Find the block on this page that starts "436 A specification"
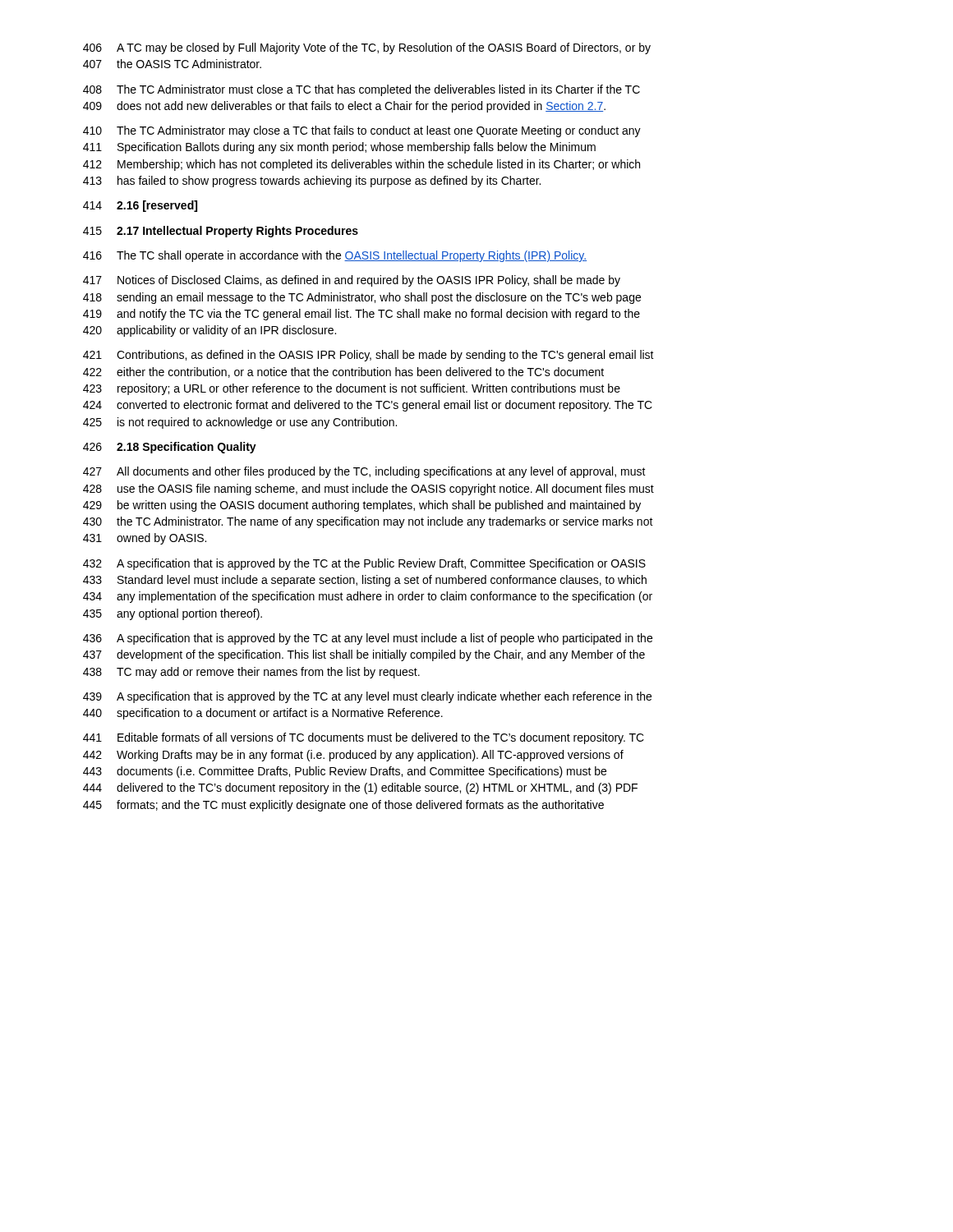953x1232 pixels. (x=476, y=655)
